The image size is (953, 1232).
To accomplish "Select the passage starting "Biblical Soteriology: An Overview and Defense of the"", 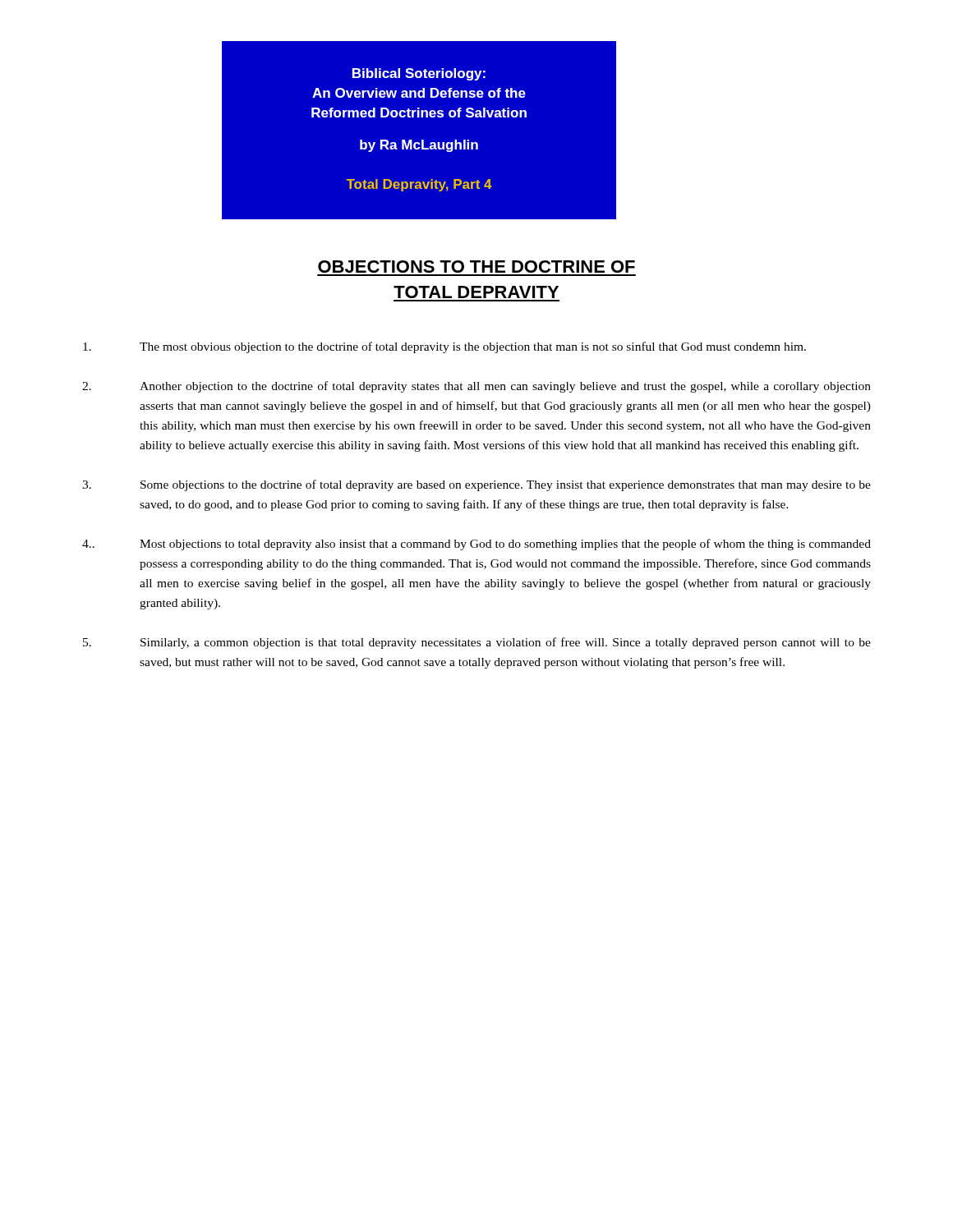I will click(x=419, y=129).
